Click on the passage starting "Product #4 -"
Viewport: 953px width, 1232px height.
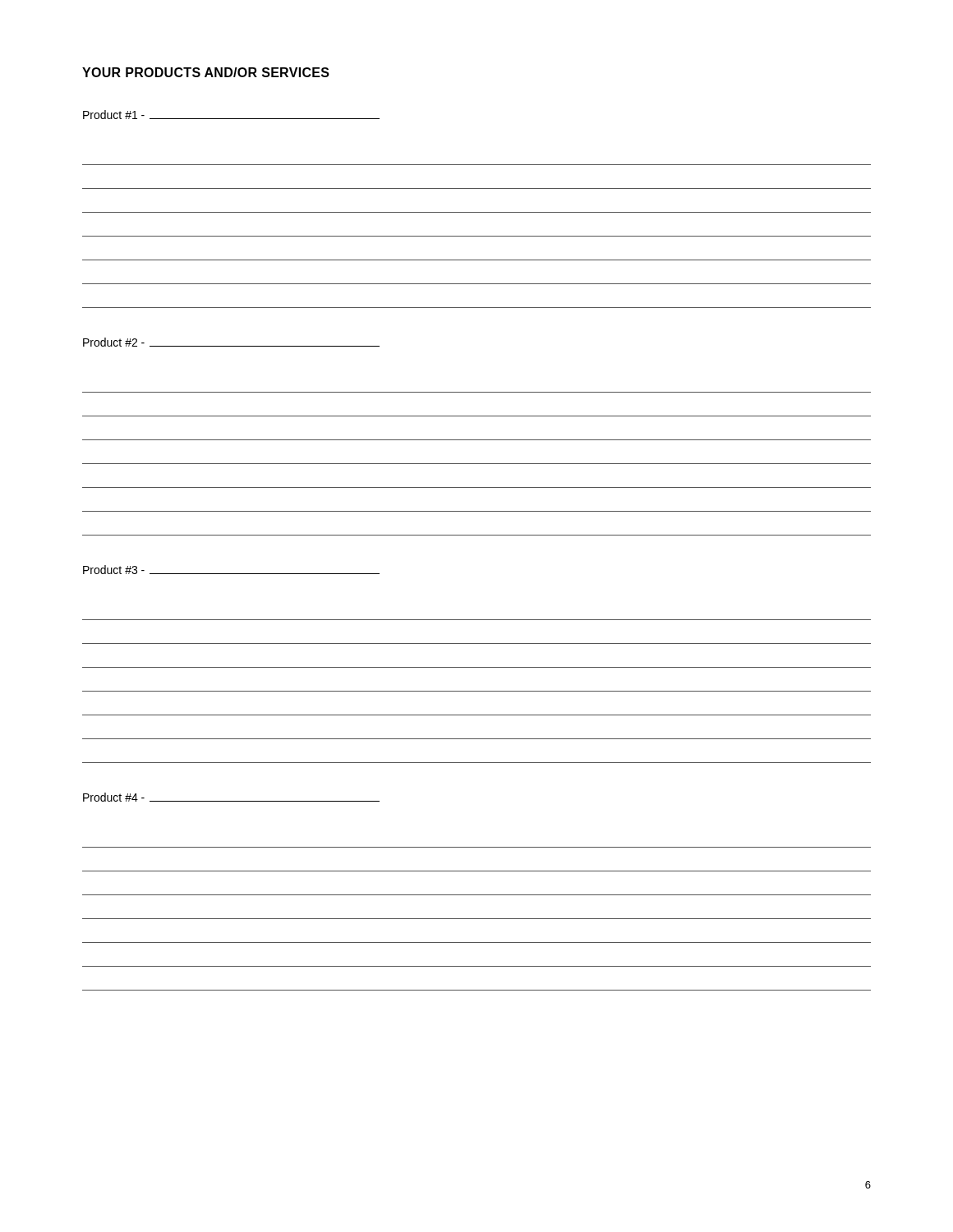point(476,889)
